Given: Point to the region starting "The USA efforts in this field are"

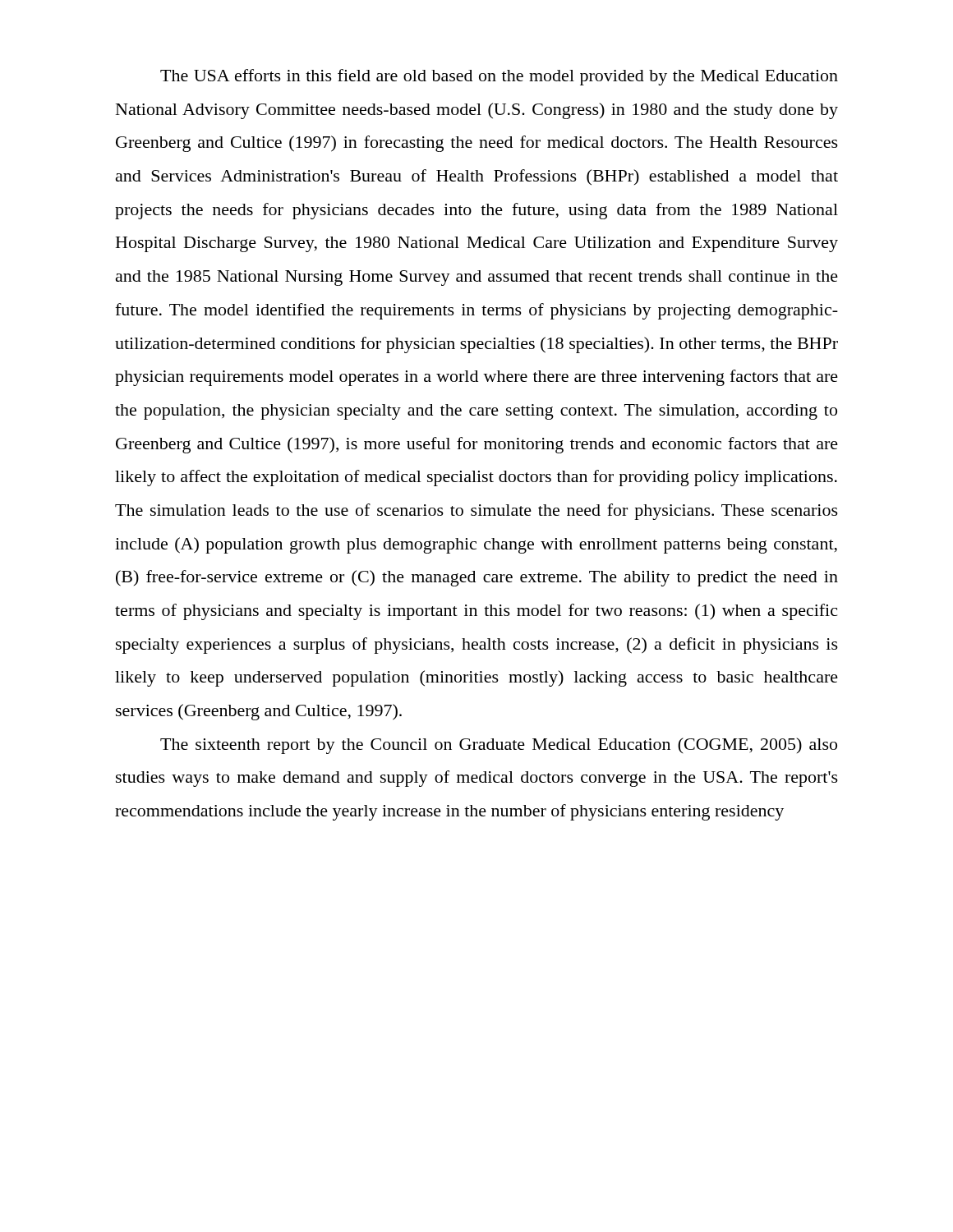Looking at the screenshot, I should [476, 443].
